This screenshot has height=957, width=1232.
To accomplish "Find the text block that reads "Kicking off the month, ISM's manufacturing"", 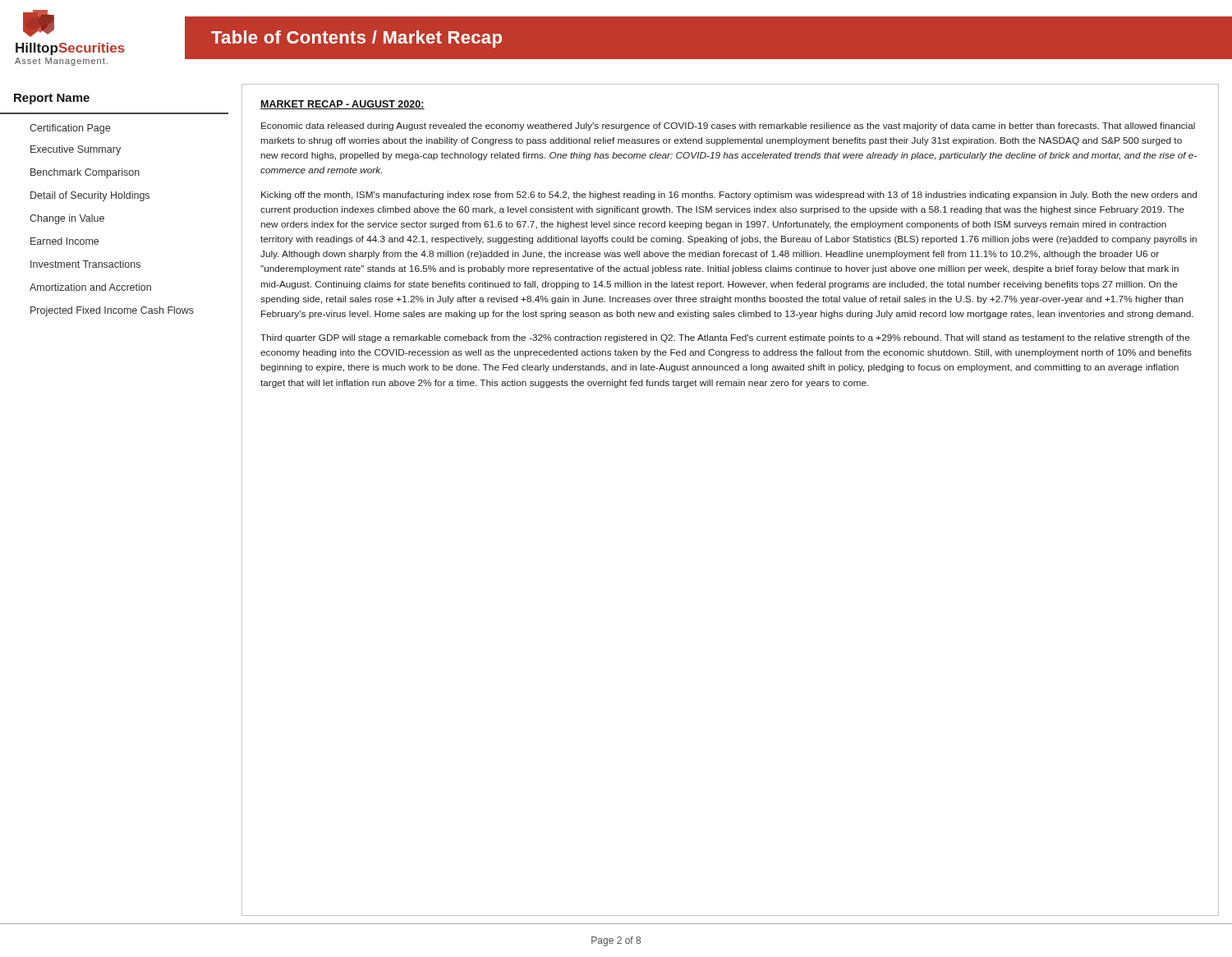I will 729,254.
